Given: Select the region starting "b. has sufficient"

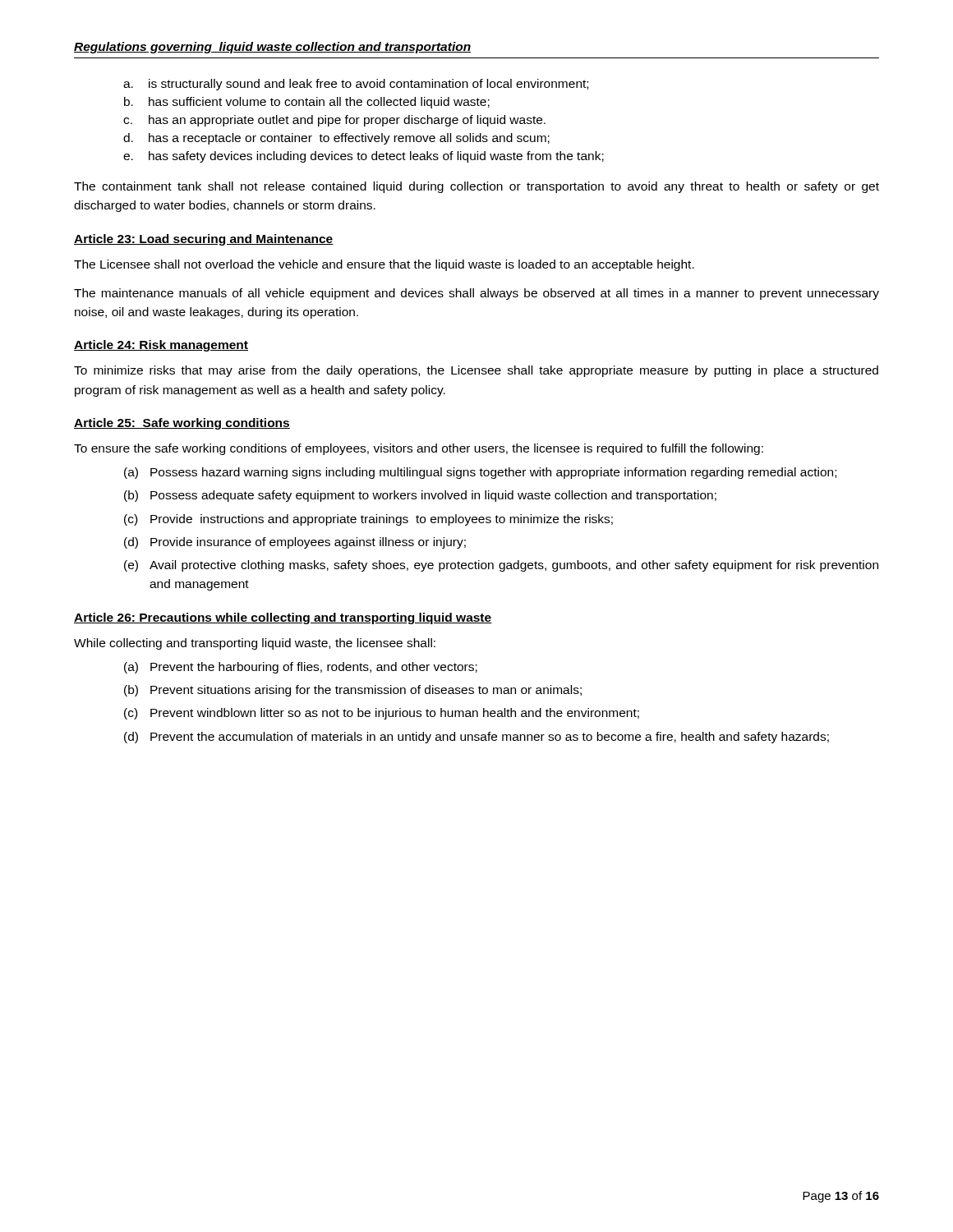Looking at the screenshot, I should [x=307, y=103].
